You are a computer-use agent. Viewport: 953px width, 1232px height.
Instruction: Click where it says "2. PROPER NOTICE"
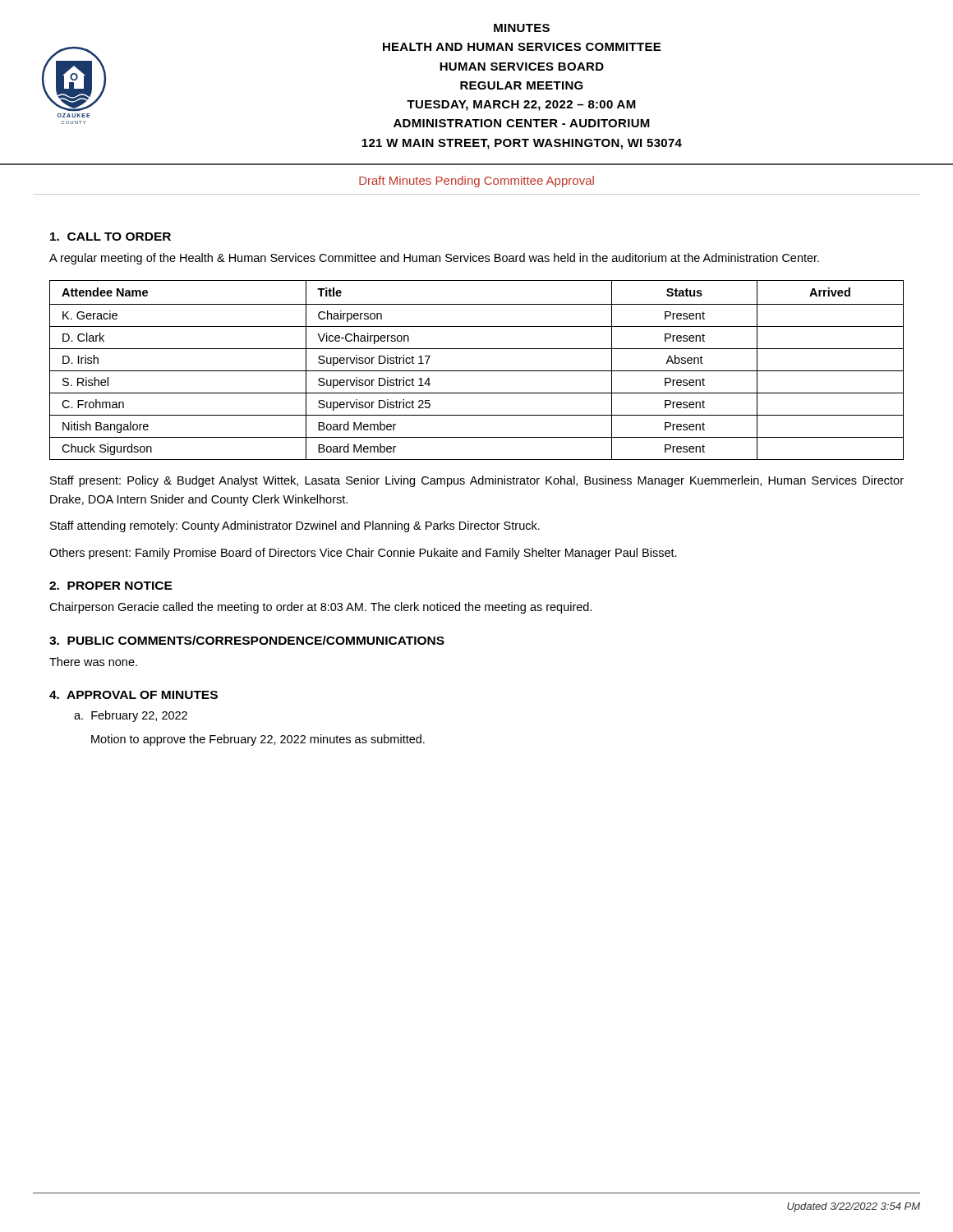(x=111, y=585)
